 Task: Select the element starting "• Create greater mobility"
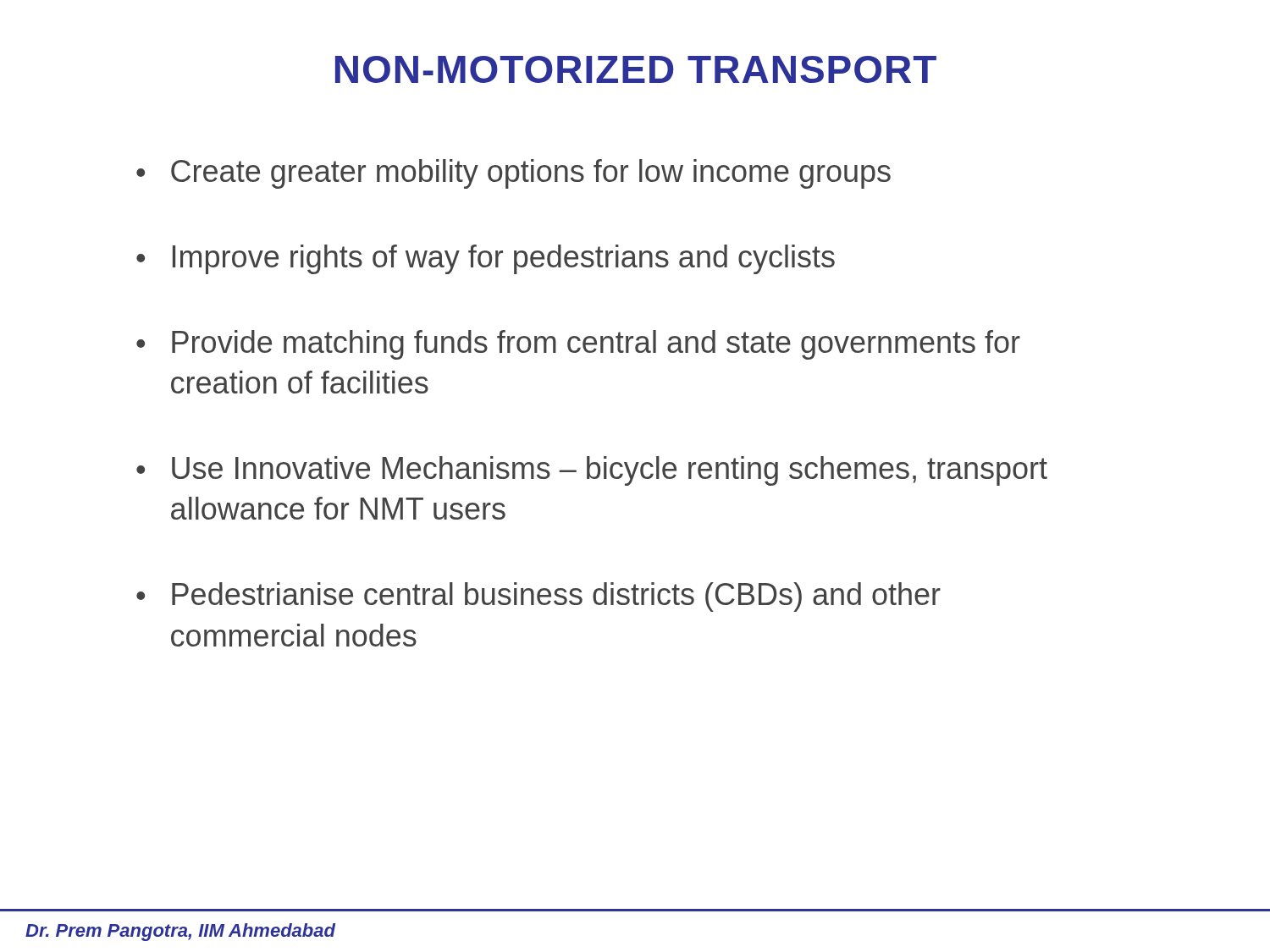pyautogui.click(x=514, y=172)
